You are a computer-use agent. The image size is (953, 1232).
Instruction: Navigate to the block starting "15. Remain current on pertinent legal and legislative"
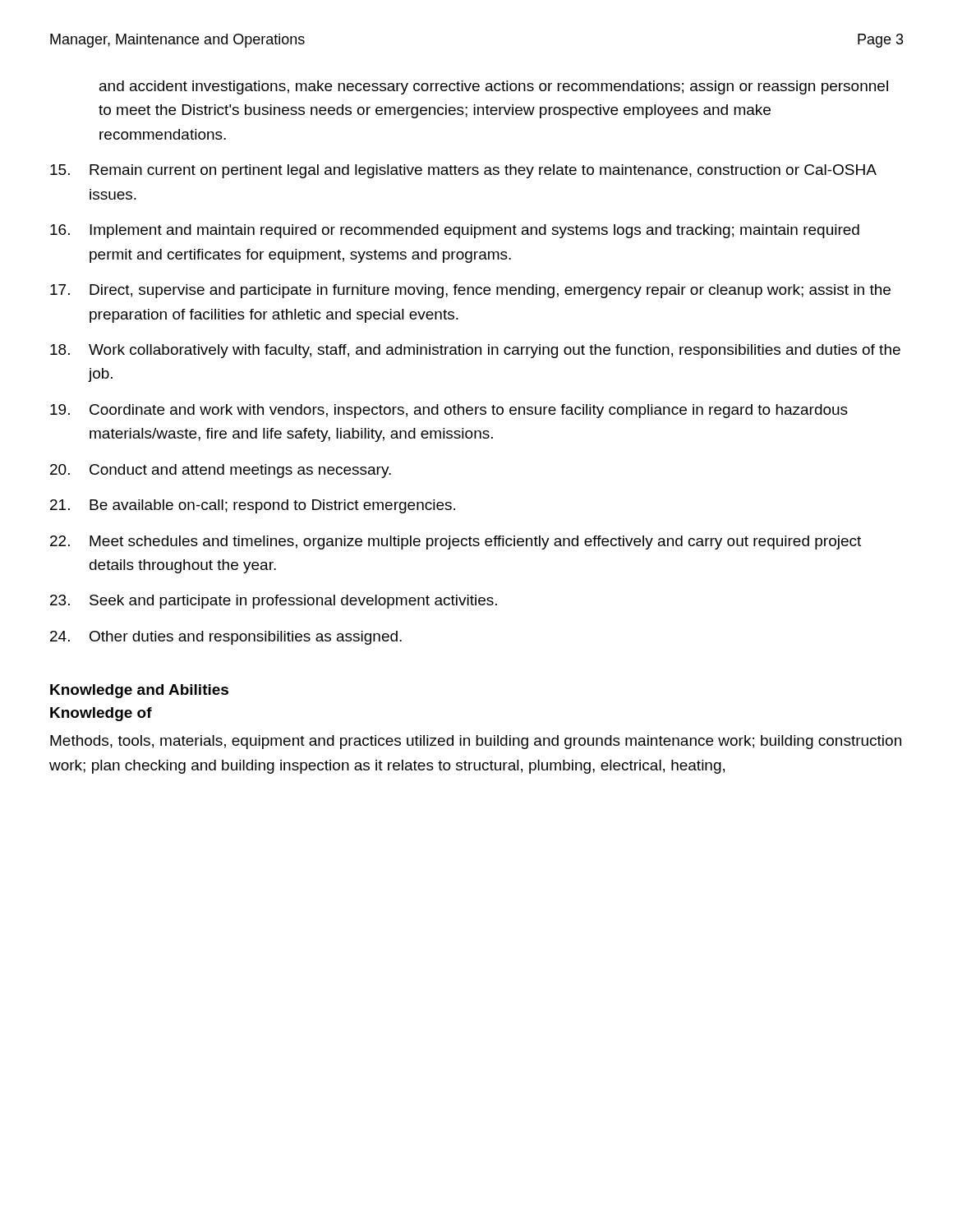[476, 182]
